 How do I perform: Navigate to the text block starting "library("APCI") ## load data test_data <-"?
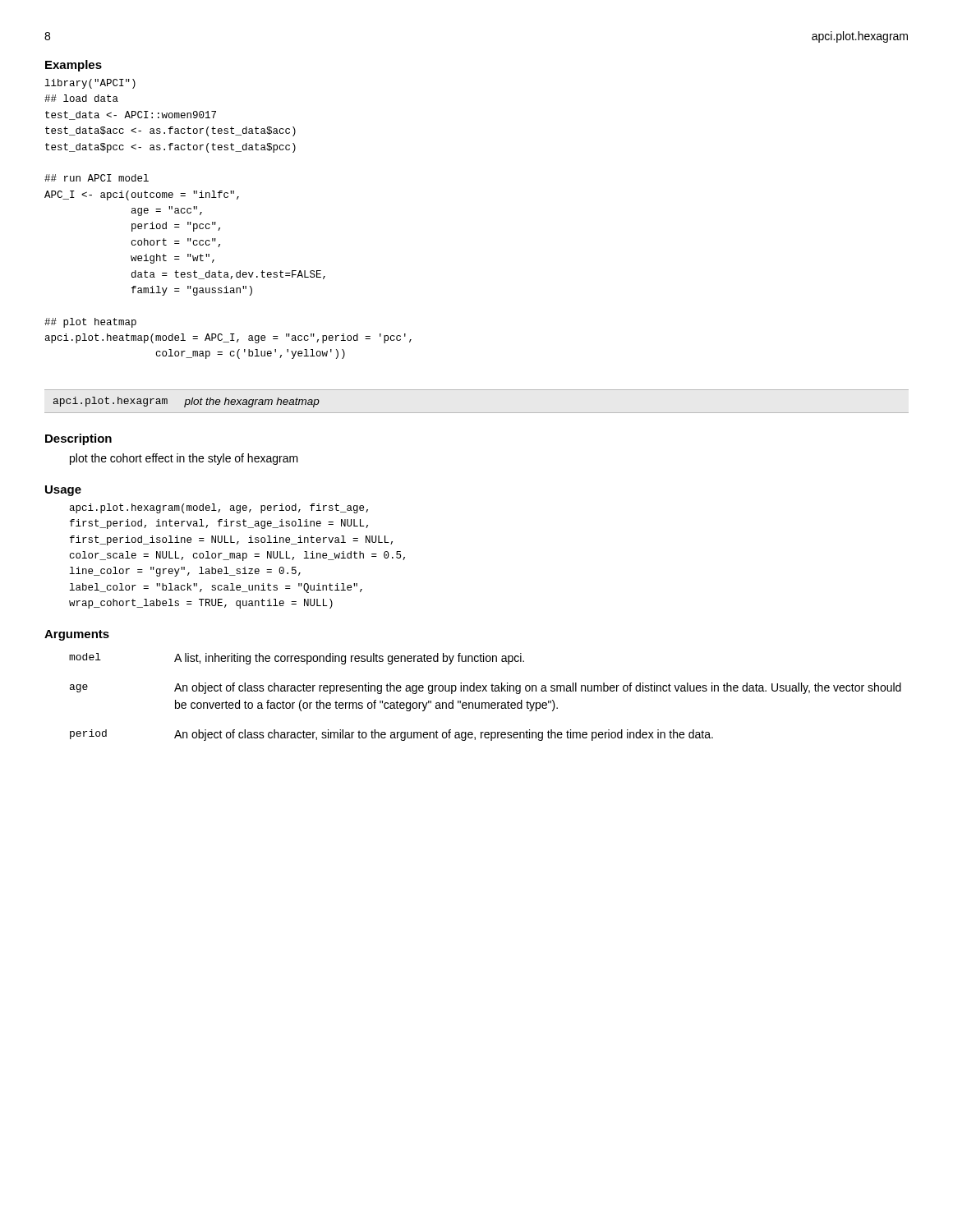90,84
